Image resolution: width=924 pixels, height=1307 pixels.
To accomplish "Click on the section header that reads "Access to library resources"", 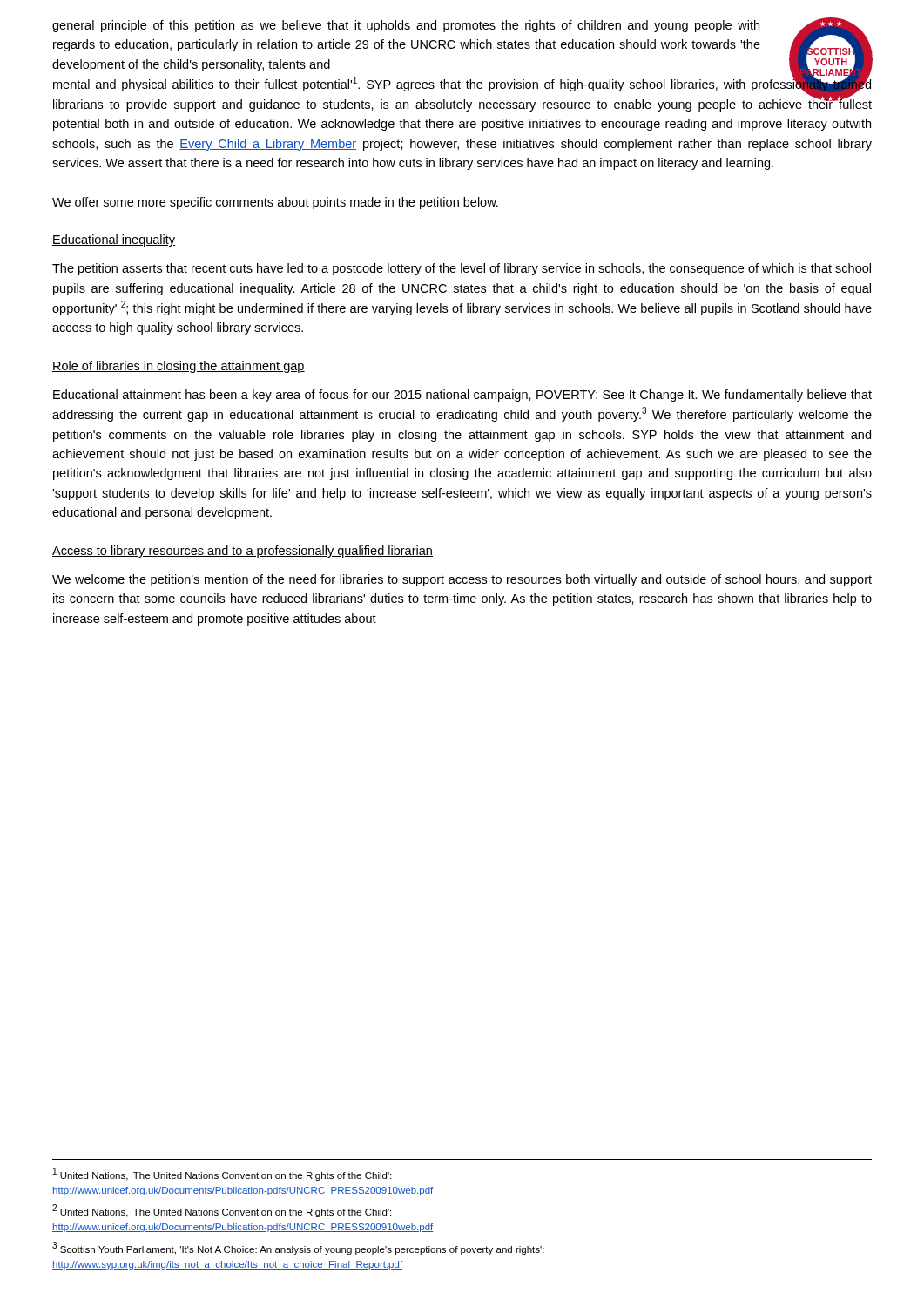I will (x=243, y=551).
